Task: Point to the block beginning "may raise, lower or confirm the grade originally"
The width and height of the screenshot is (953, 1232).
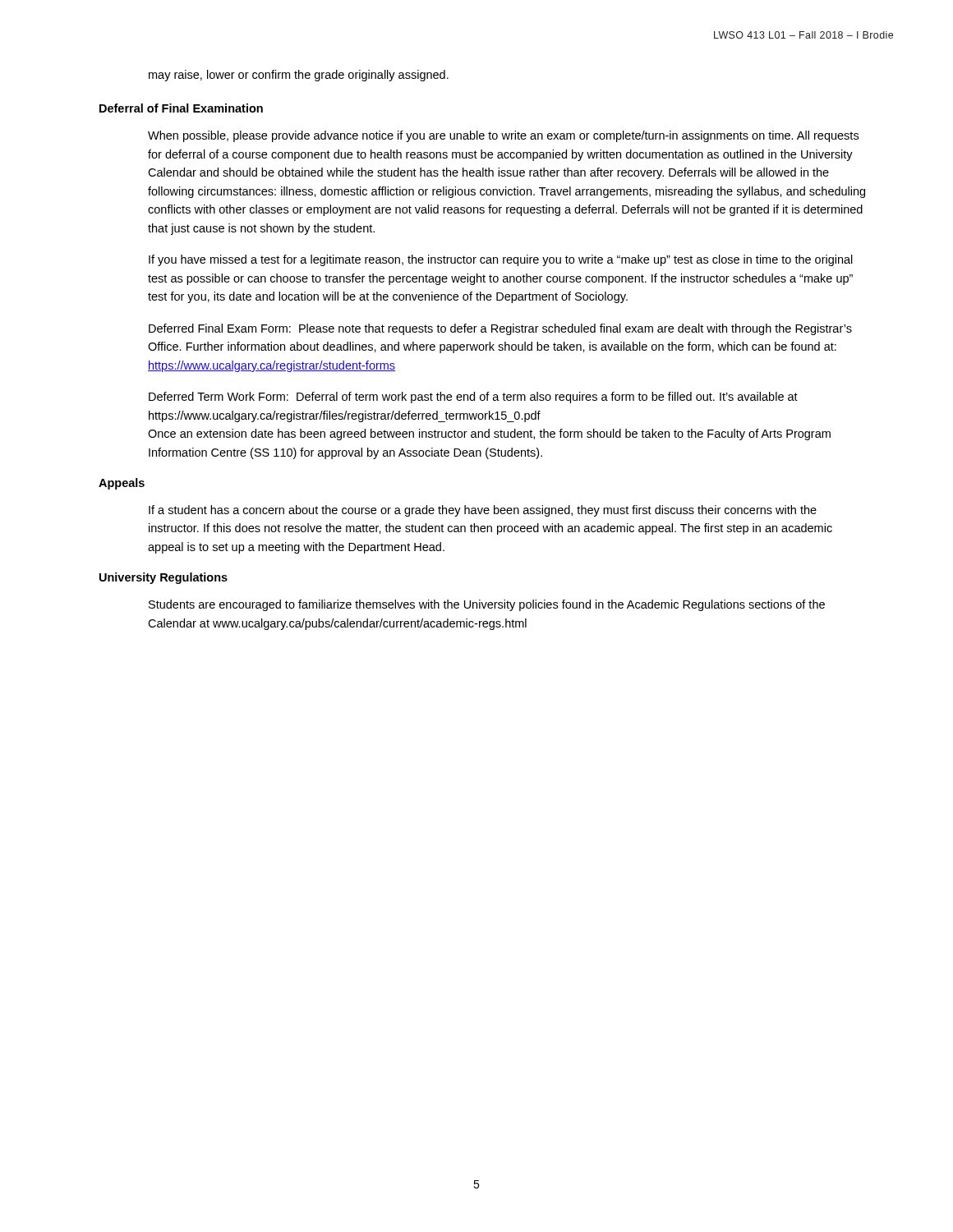Action: 299,75
